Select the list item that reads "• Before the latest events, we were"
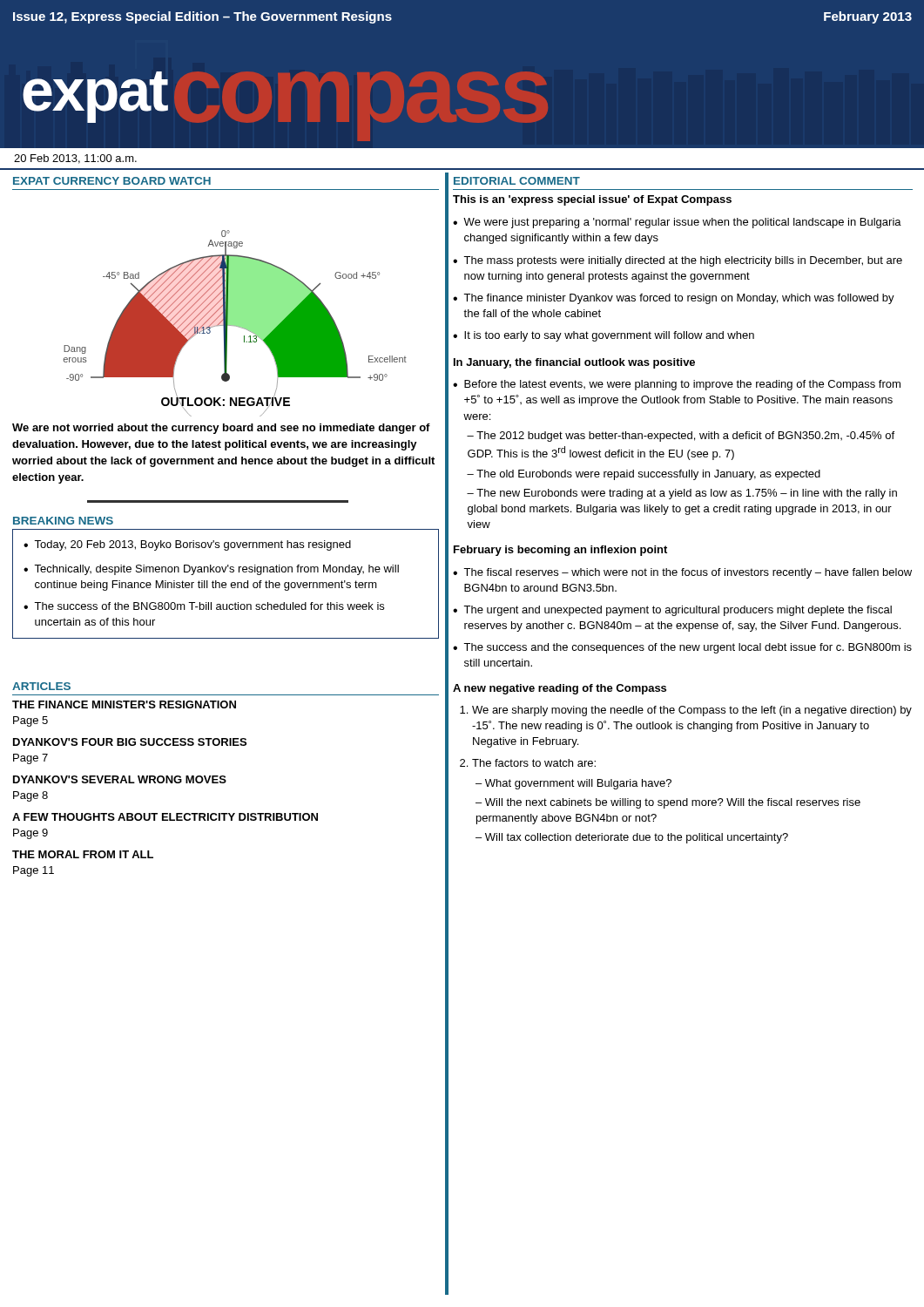 point(683,456)
